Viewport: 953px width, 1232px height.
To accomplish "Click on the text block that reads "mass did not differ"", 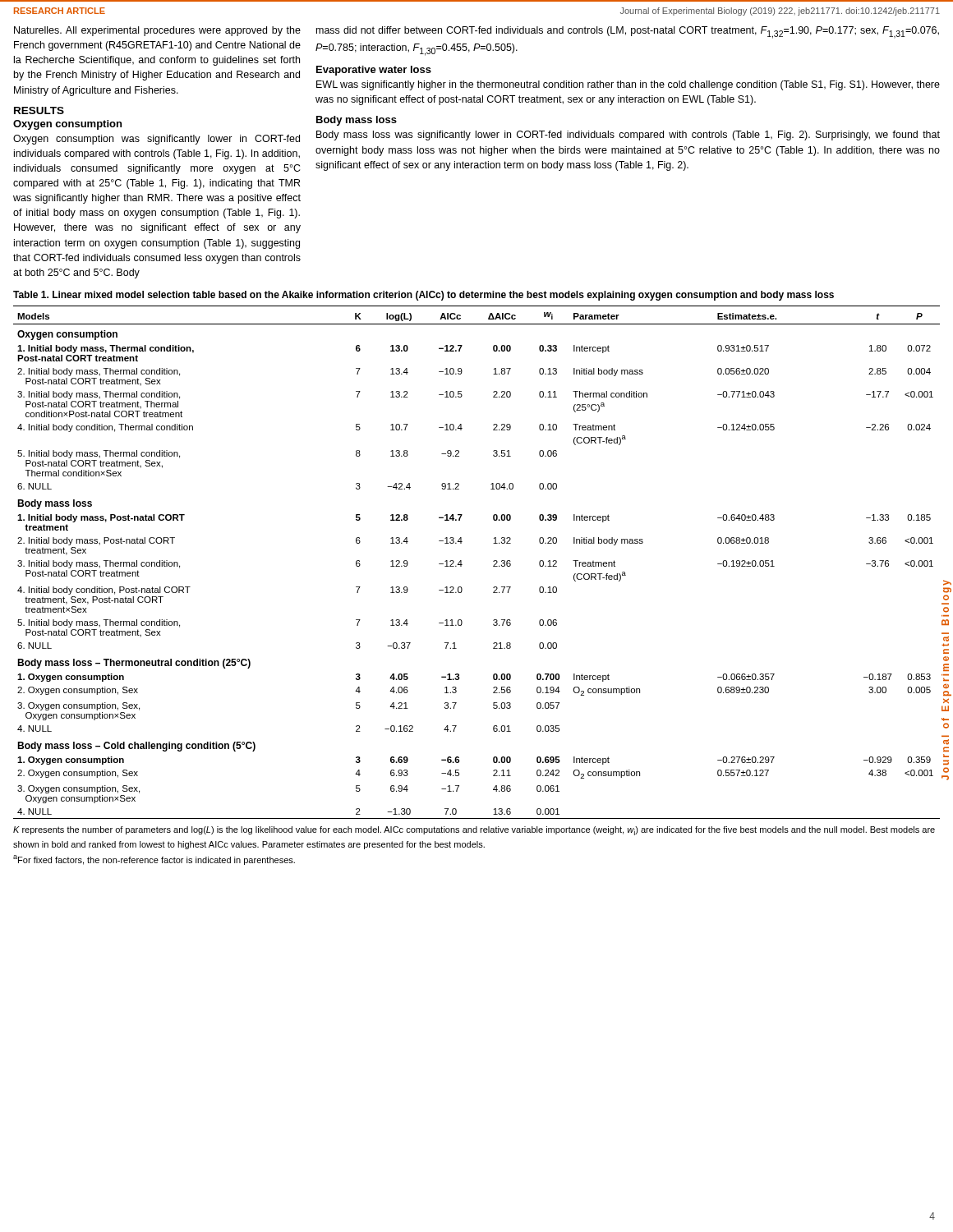I will pyautogui.click(x=628, y=40).
